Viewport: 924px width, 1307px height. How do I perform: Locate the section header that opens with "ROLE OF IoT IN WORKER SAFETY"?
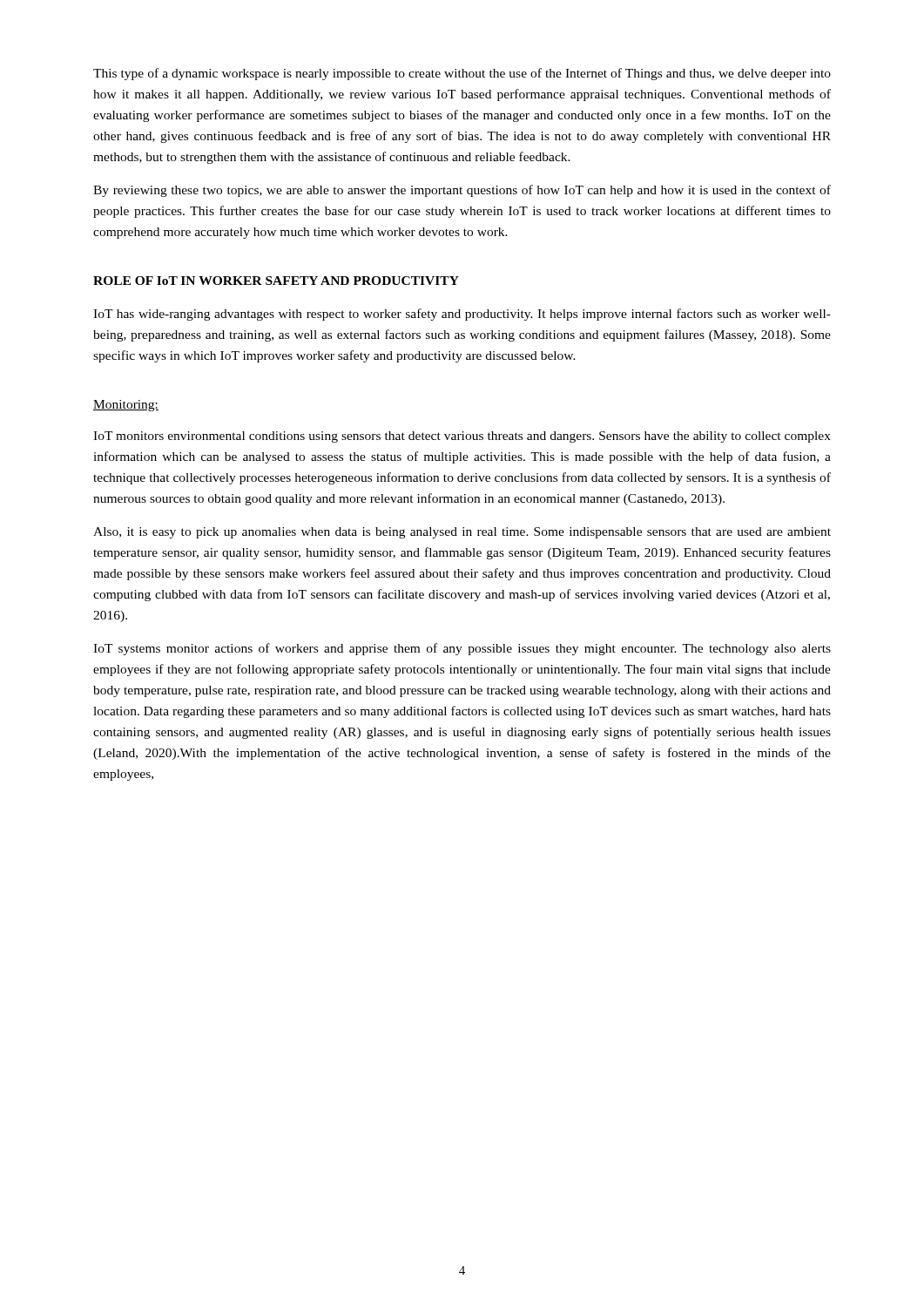462,281
